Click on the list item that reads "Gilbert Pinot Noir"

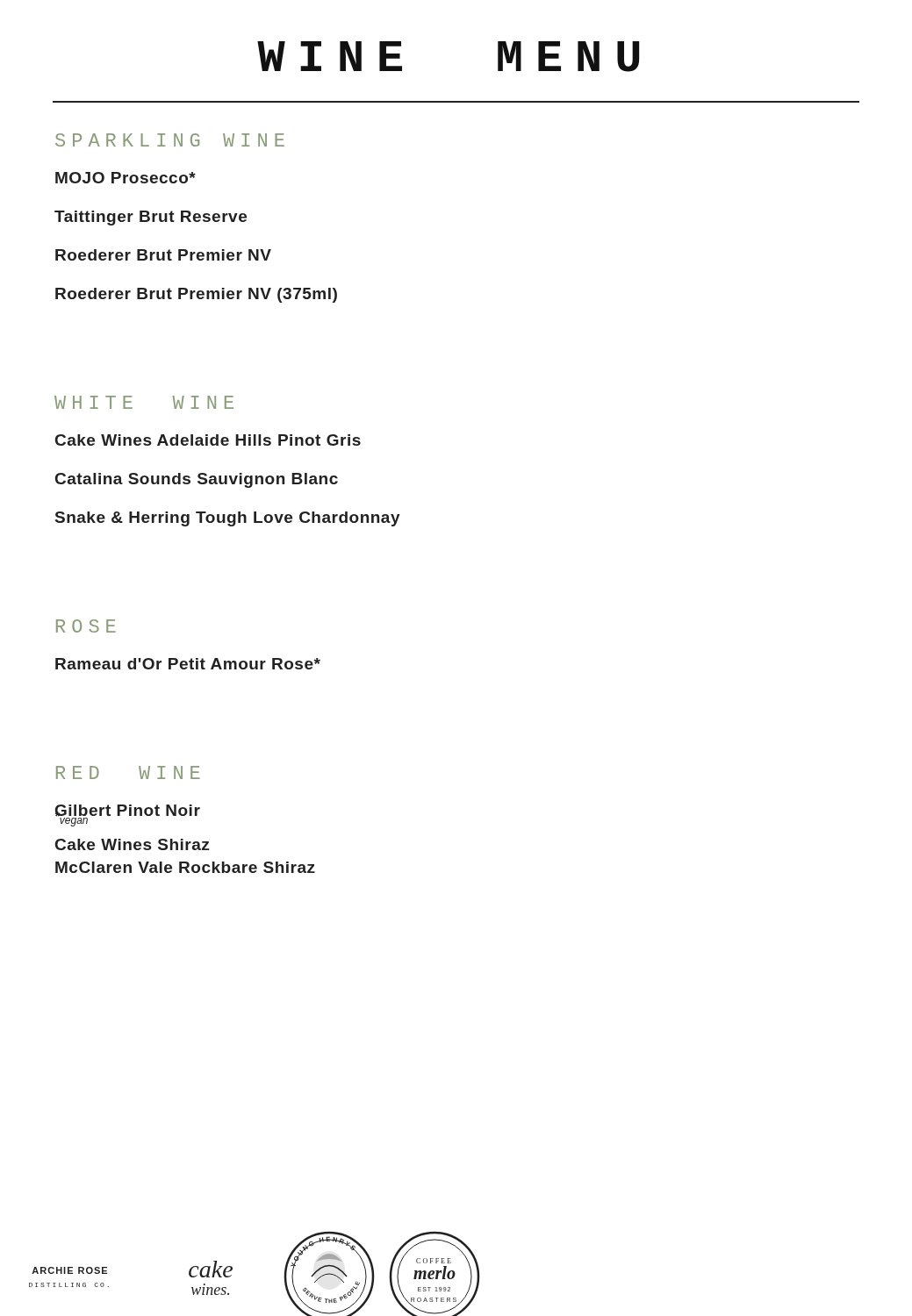pos(127,810)
